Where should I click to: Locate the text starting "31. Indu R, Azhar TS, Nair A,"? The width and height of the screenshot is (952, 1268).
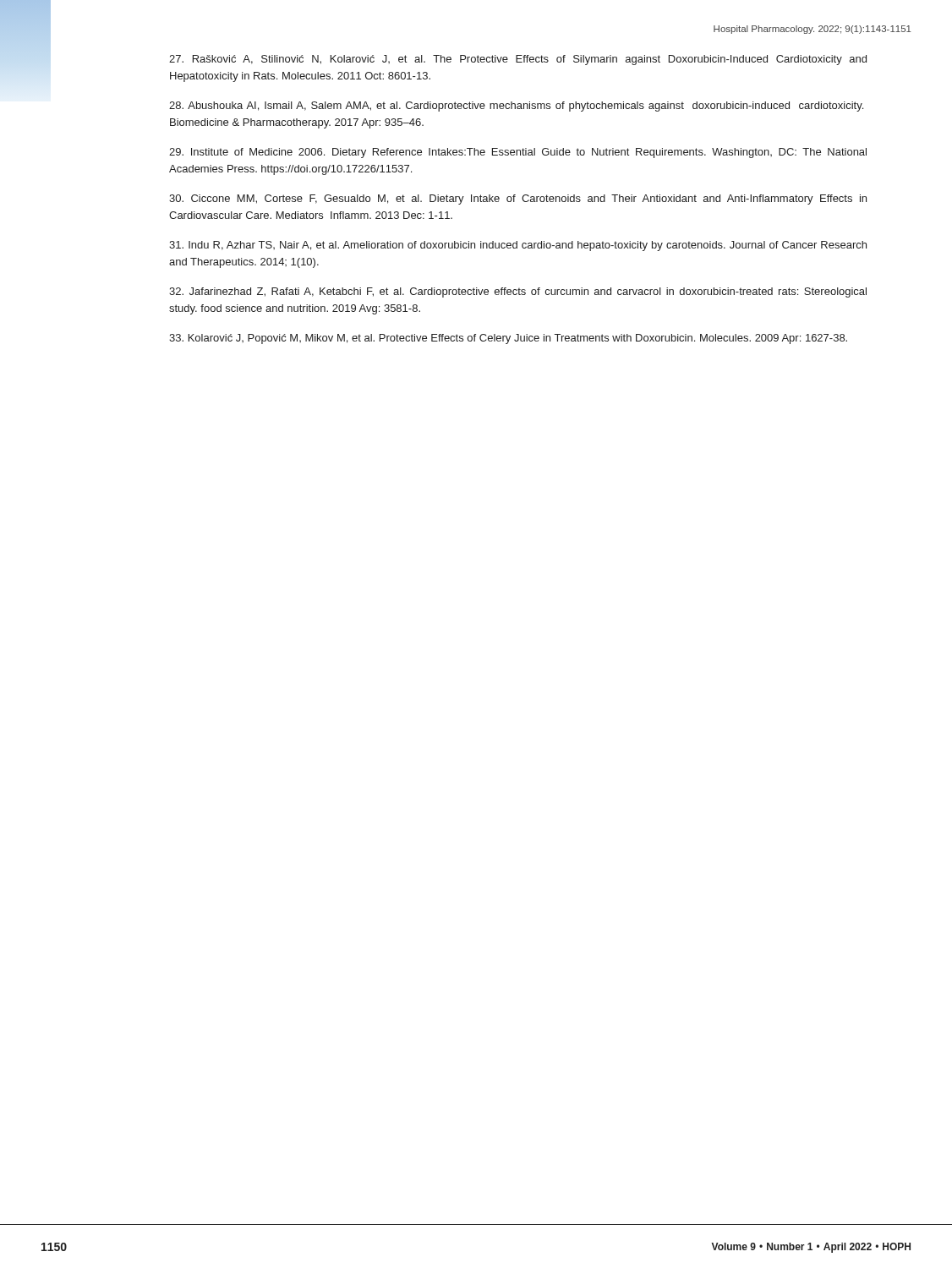tap(518, 253)
